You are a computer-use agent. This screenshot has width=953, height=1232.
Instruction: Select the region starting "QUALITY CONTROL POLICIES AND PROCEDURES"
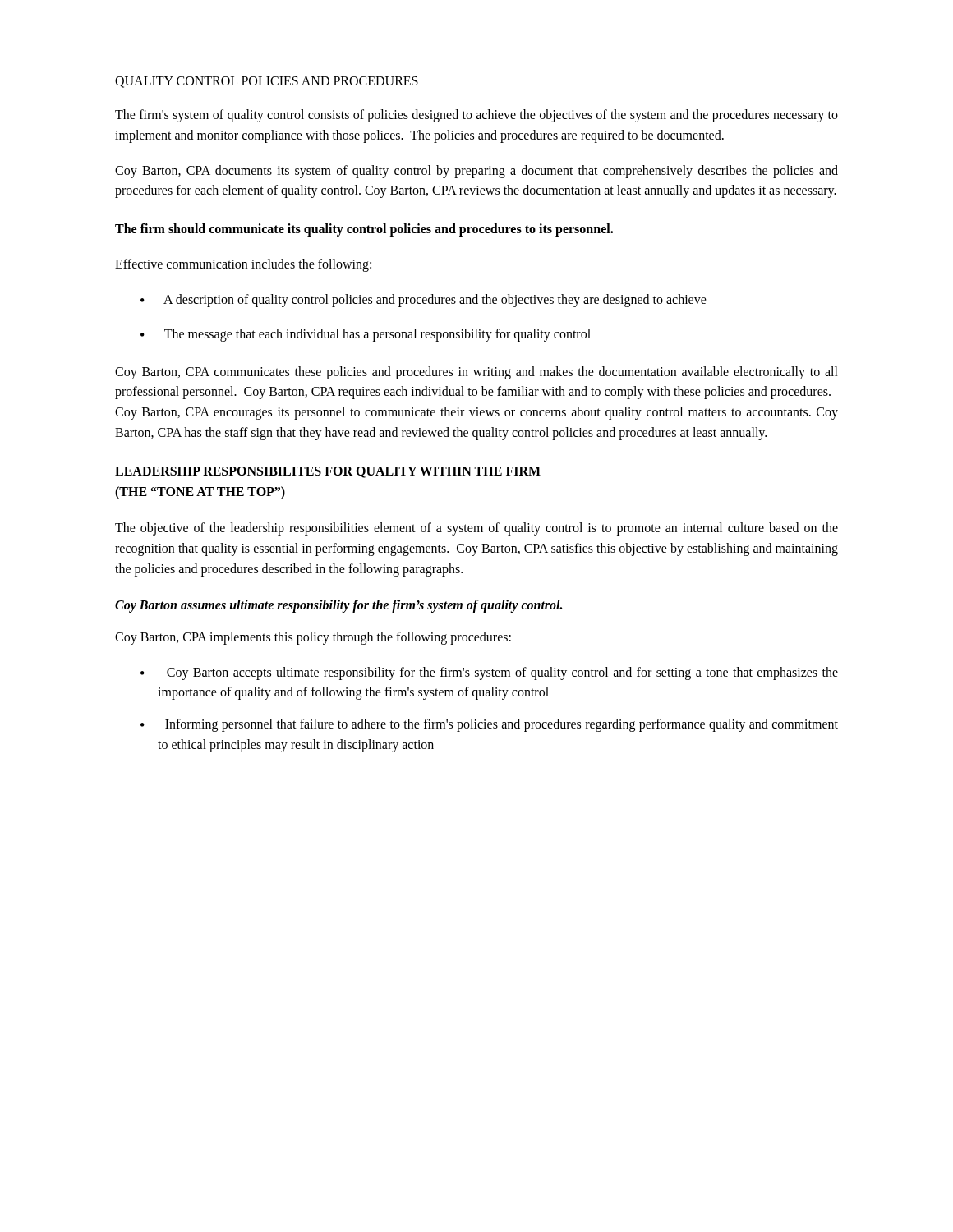267,81
